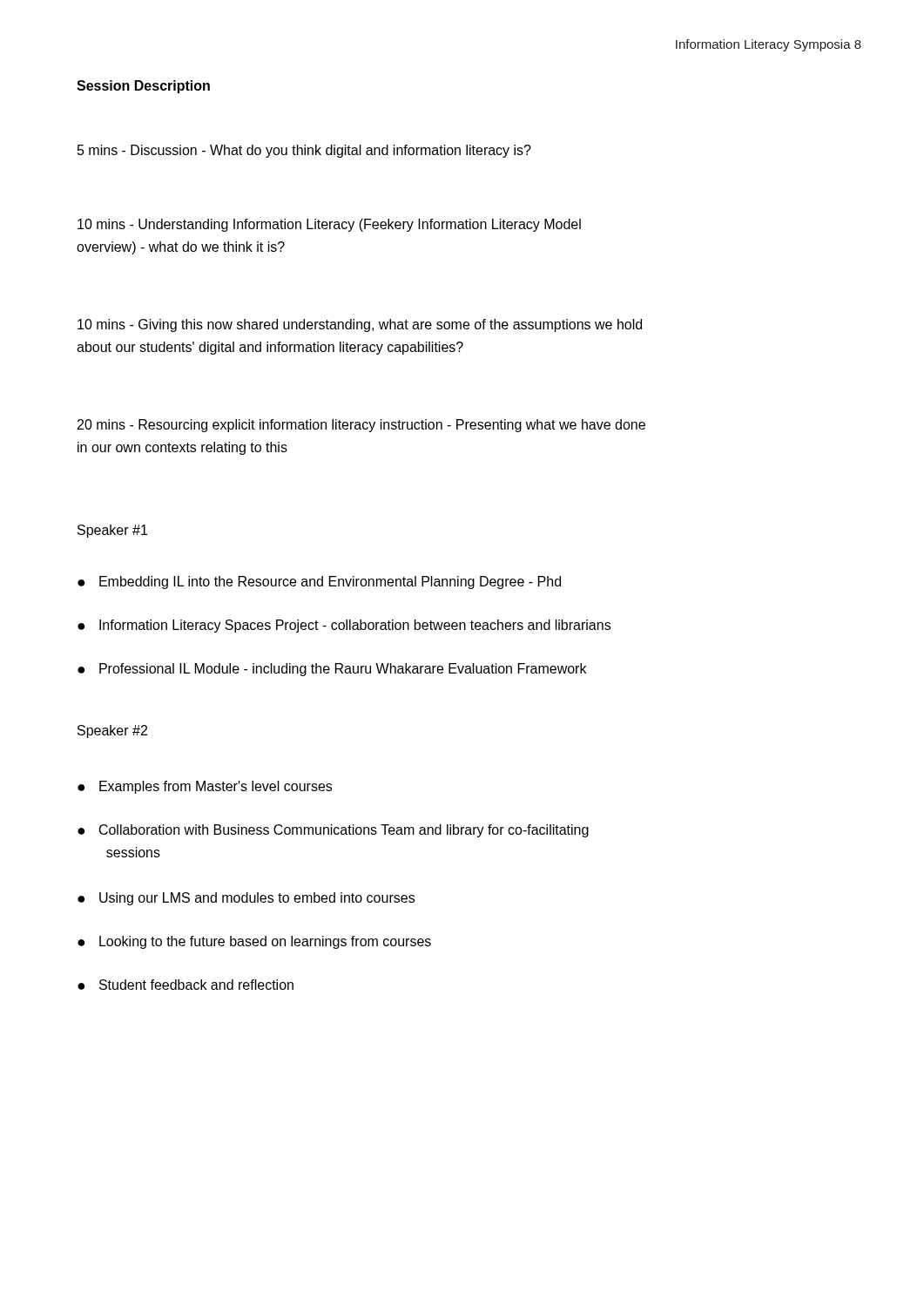Where does it say "Session Description"?

[x=144, y=86]
